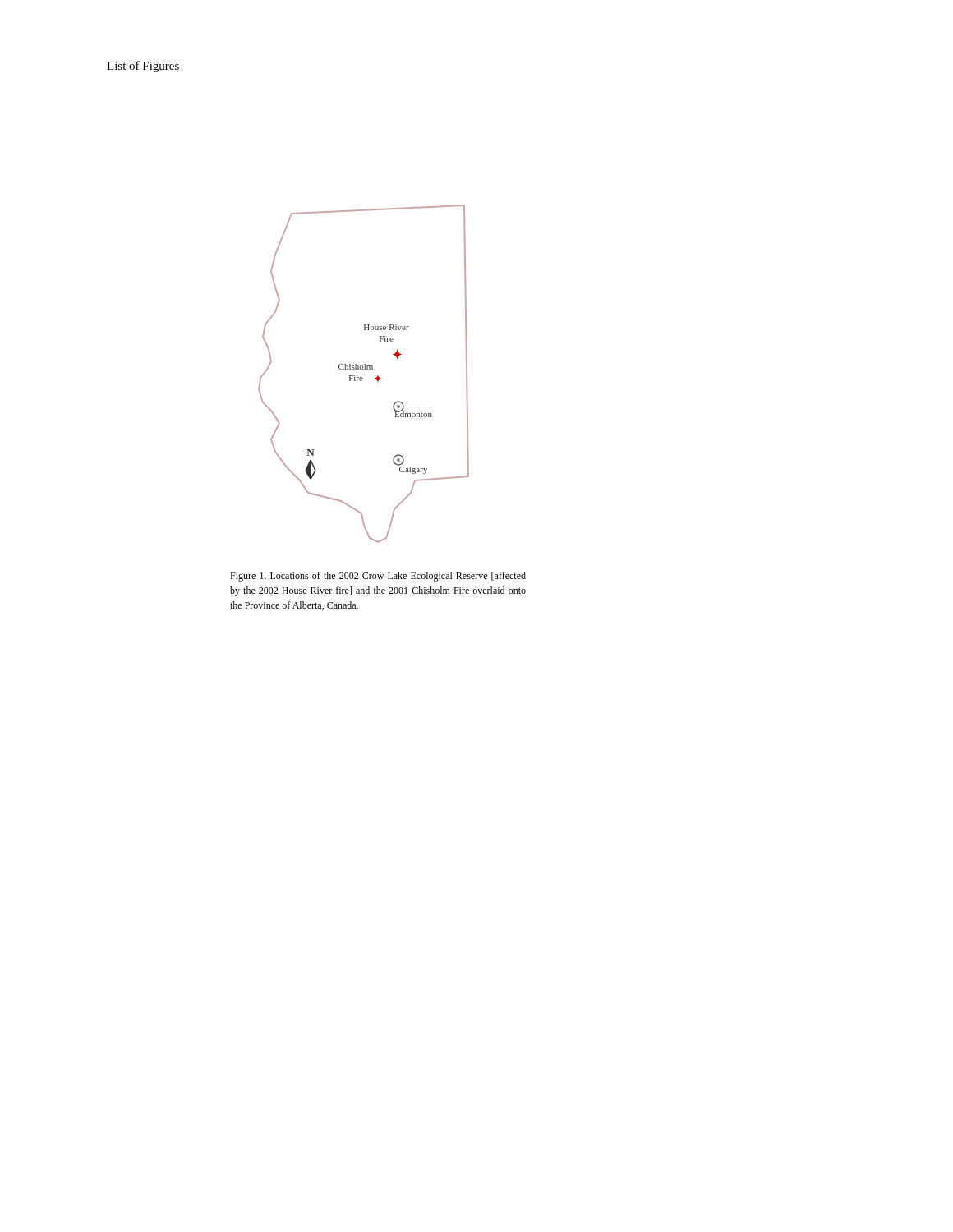Find the map
Screen dimensions: 1232x953
[378, 375]
